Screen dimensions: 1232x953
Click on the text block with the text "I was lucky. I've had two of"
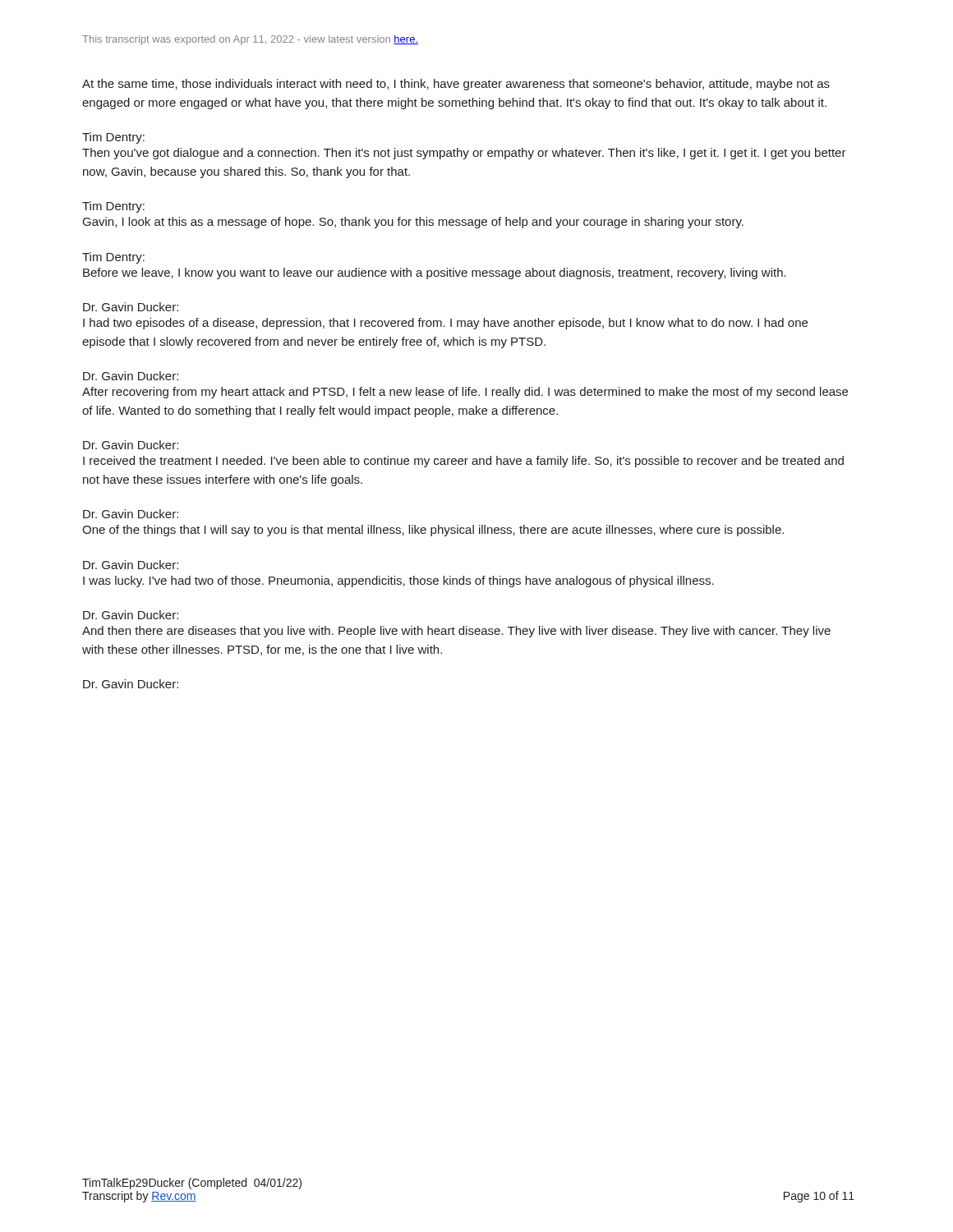(x=398, y=580)
